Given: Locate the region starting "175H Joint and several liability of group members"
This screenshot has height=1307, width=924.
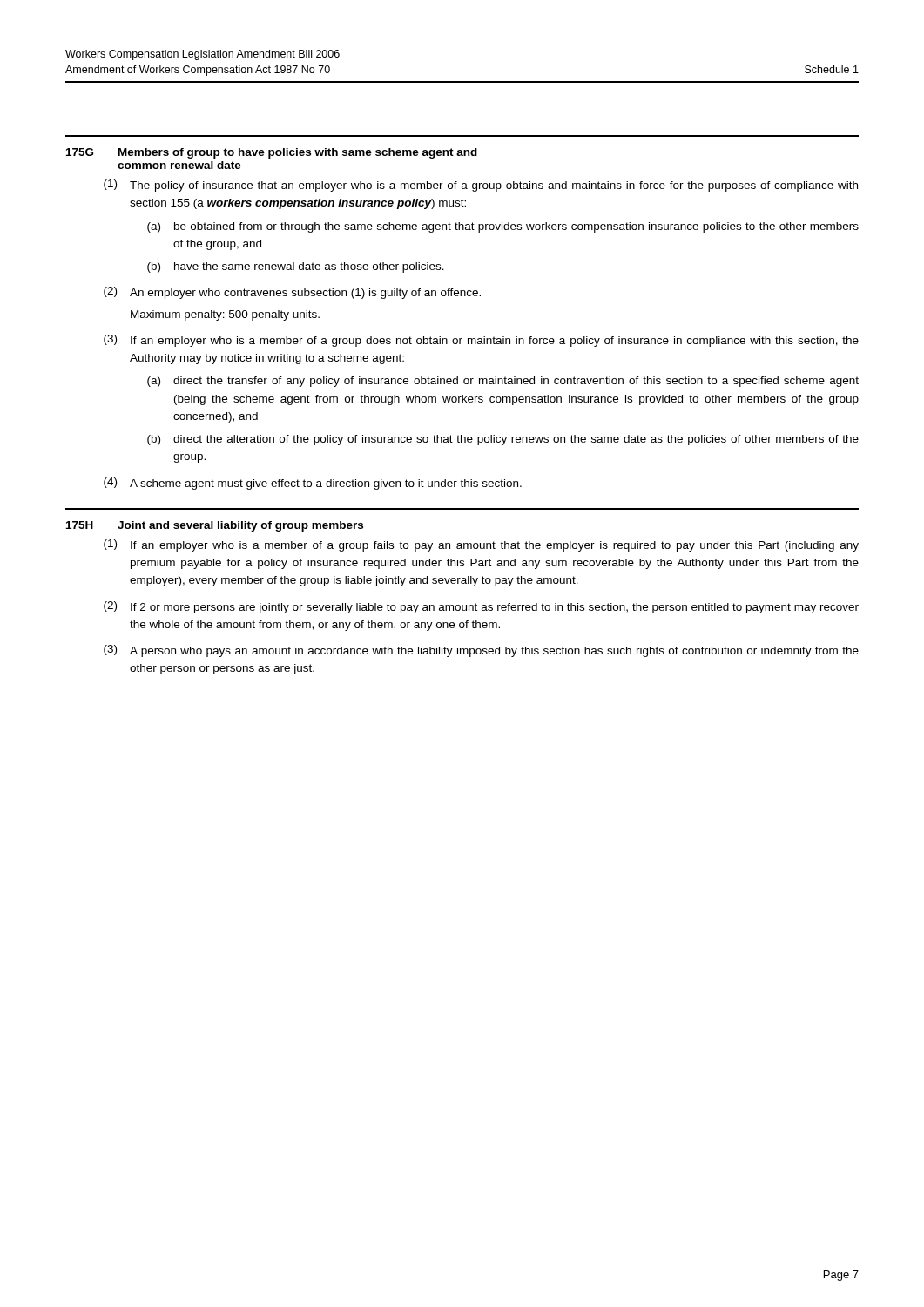Looking at the screenshot, I should 215,525.
